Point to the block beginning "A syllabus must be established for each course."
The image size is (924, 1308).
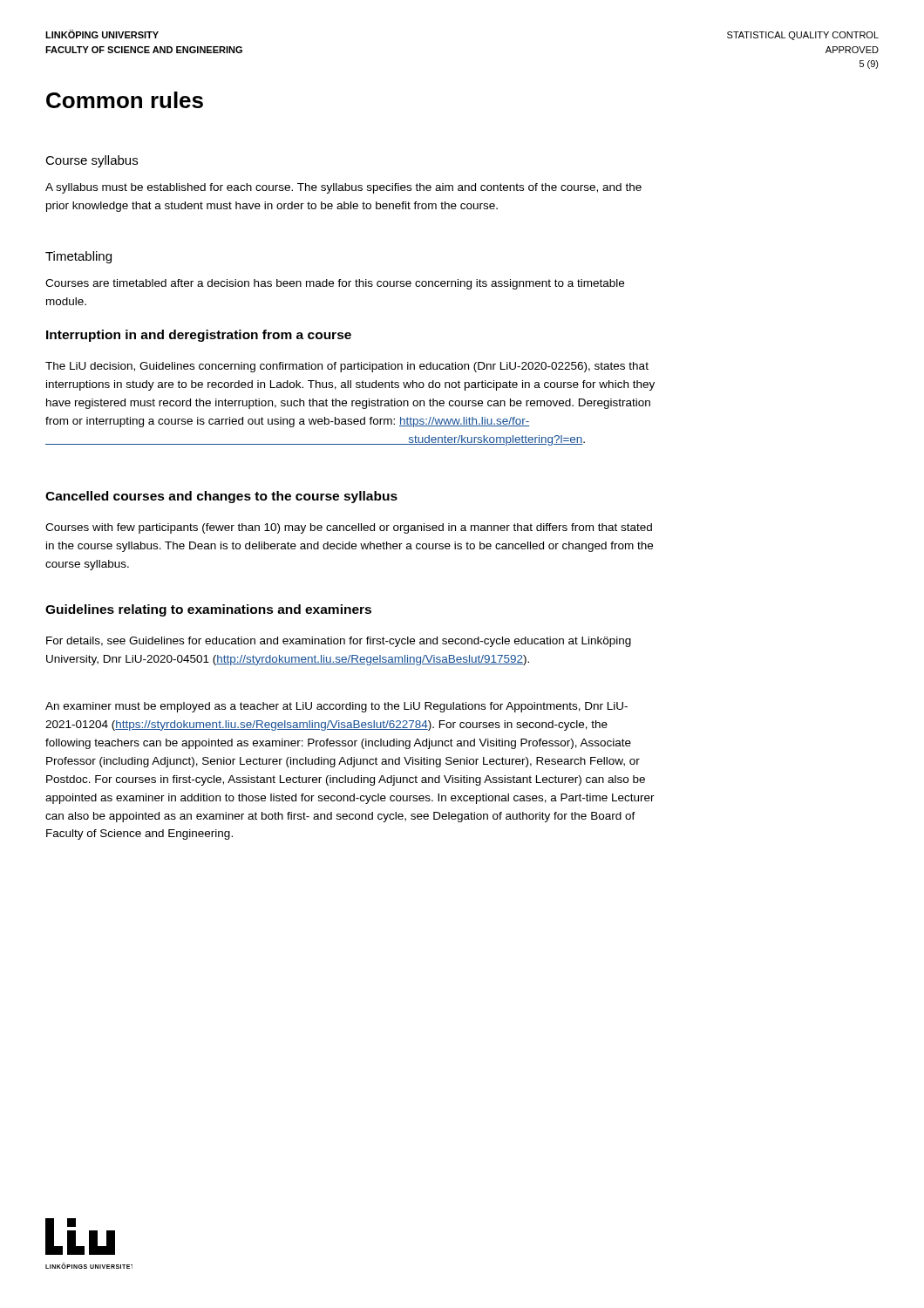pos(344,196)
